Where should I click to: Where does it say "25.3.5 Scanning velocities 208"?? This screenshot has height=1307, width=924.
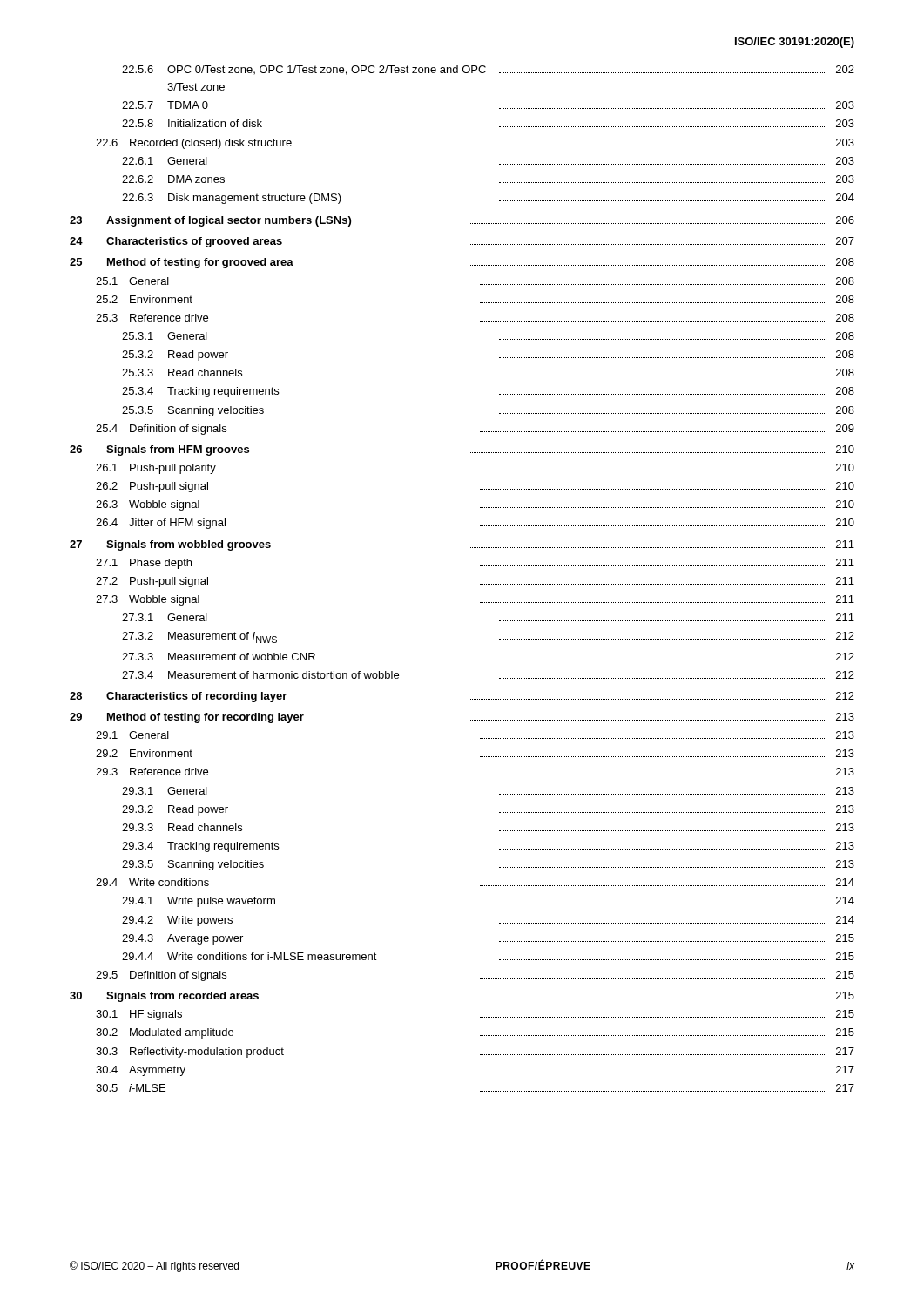click(488, 410)
